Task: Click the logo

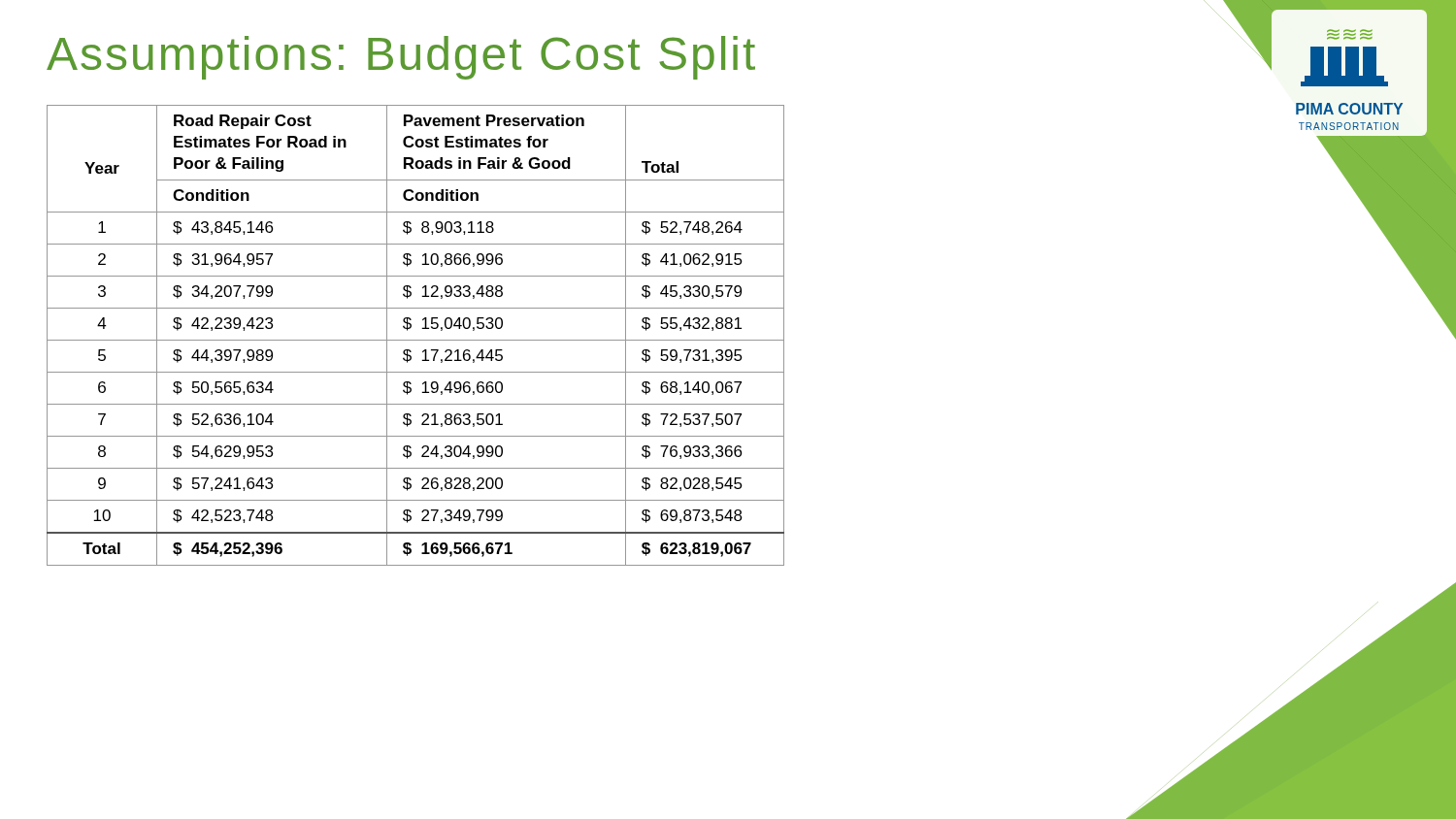Action: [1349, 73]
